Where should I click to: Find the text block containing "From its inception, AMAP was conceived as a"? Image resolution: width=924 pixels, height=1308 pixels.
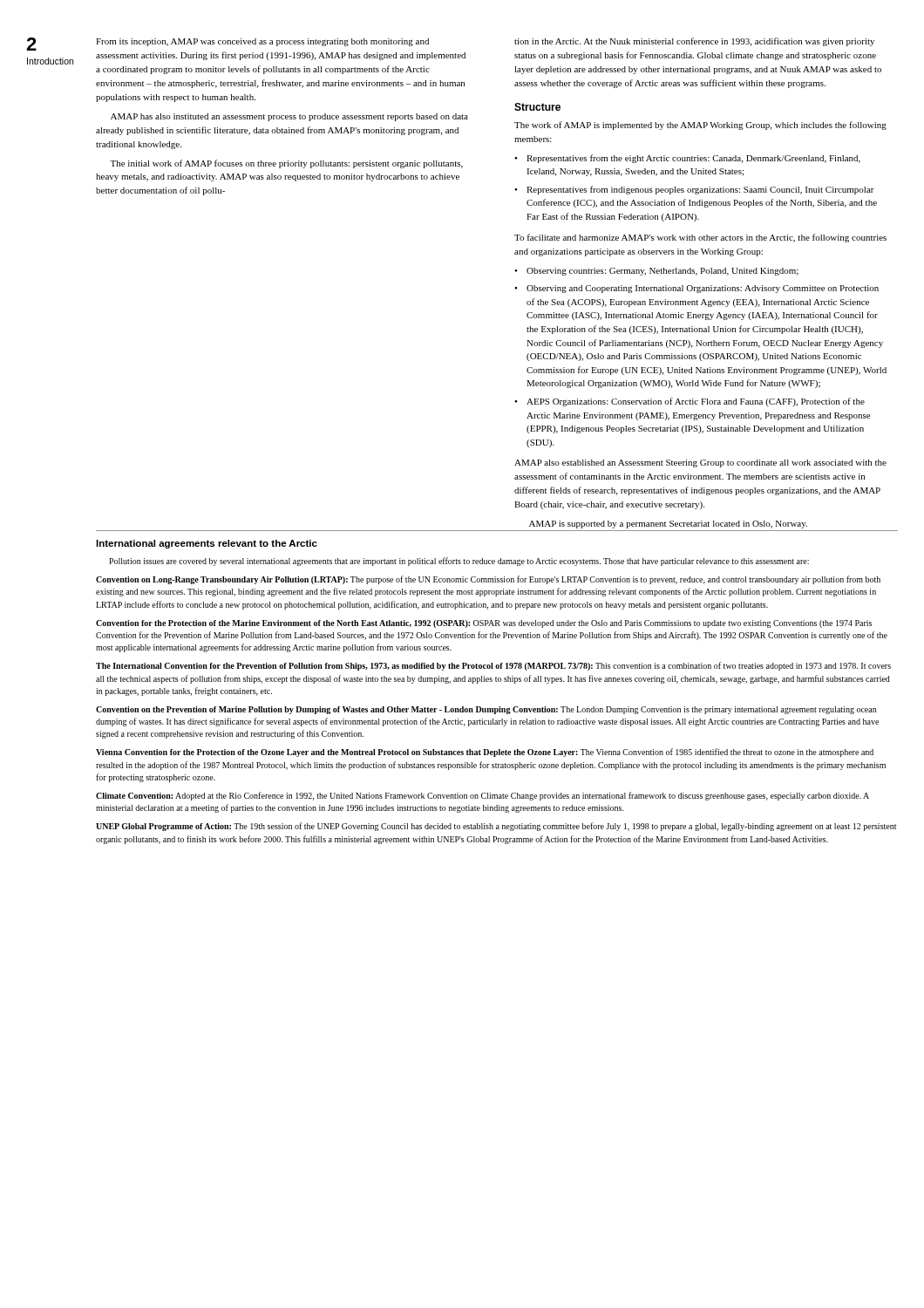point(283,117)
